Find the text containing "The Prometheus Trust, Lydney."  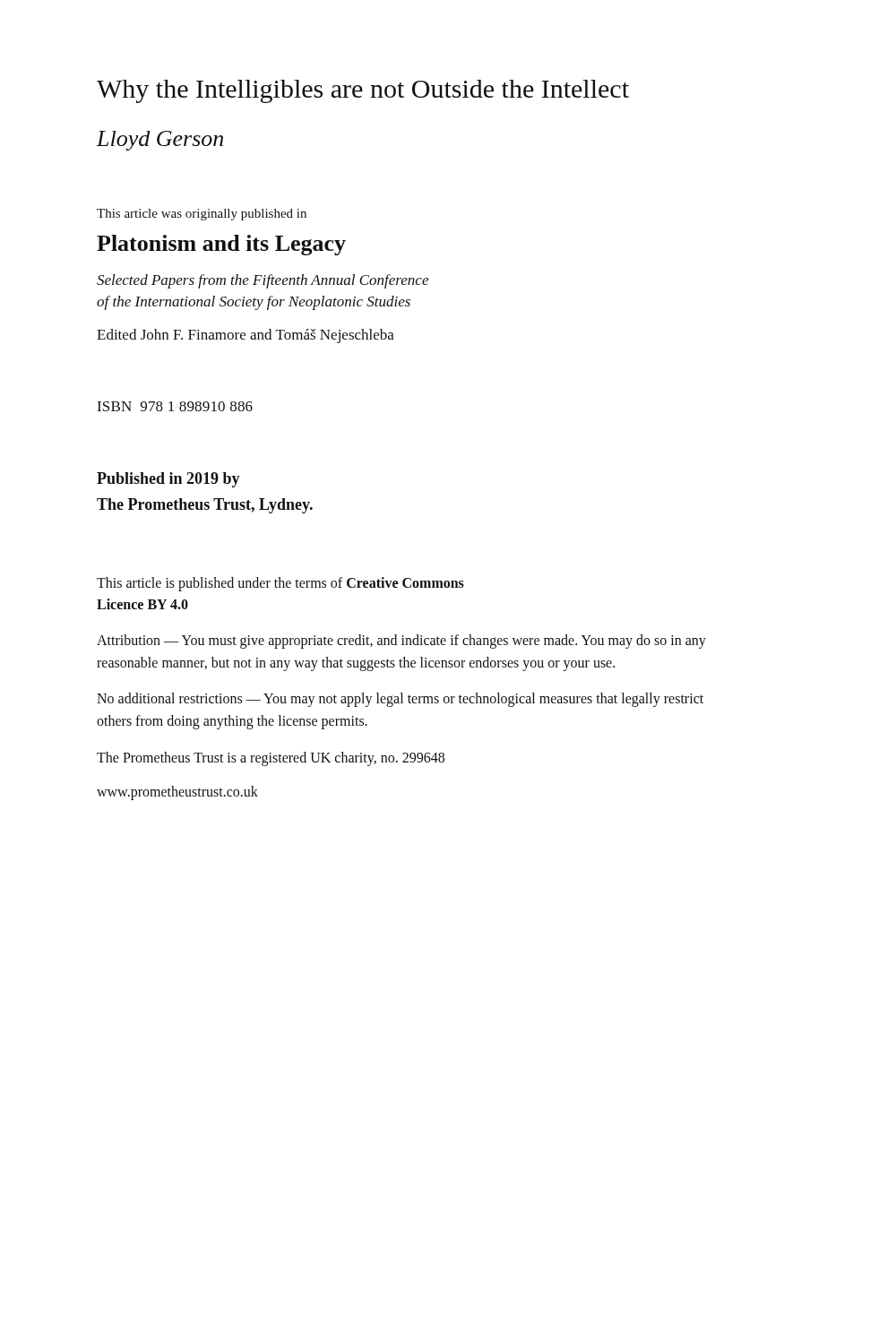pyautogui.click(x=205, y=504)
